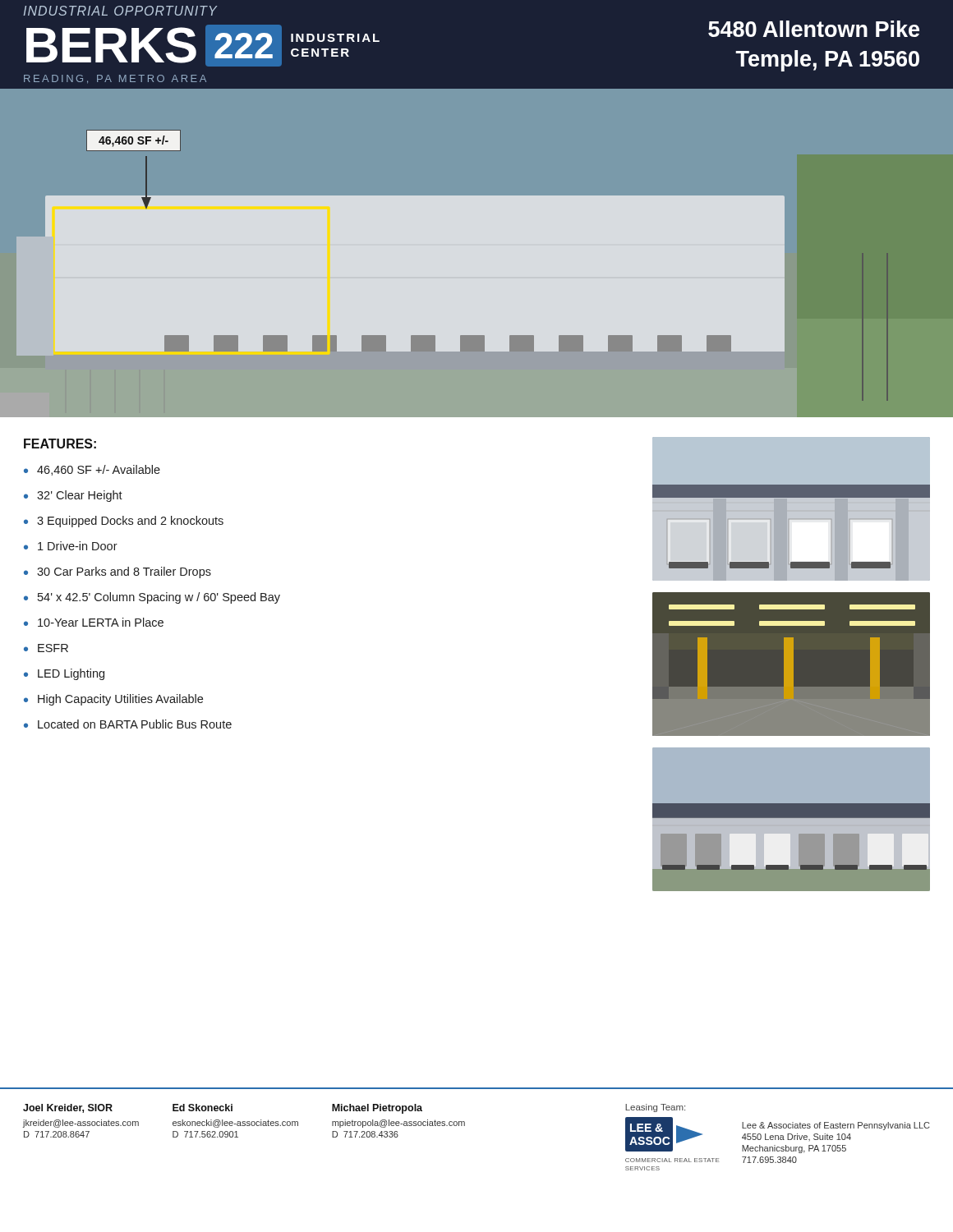
Task: Point to "•10-Year LERTA in Place"
Action: (x=93, y=623)
